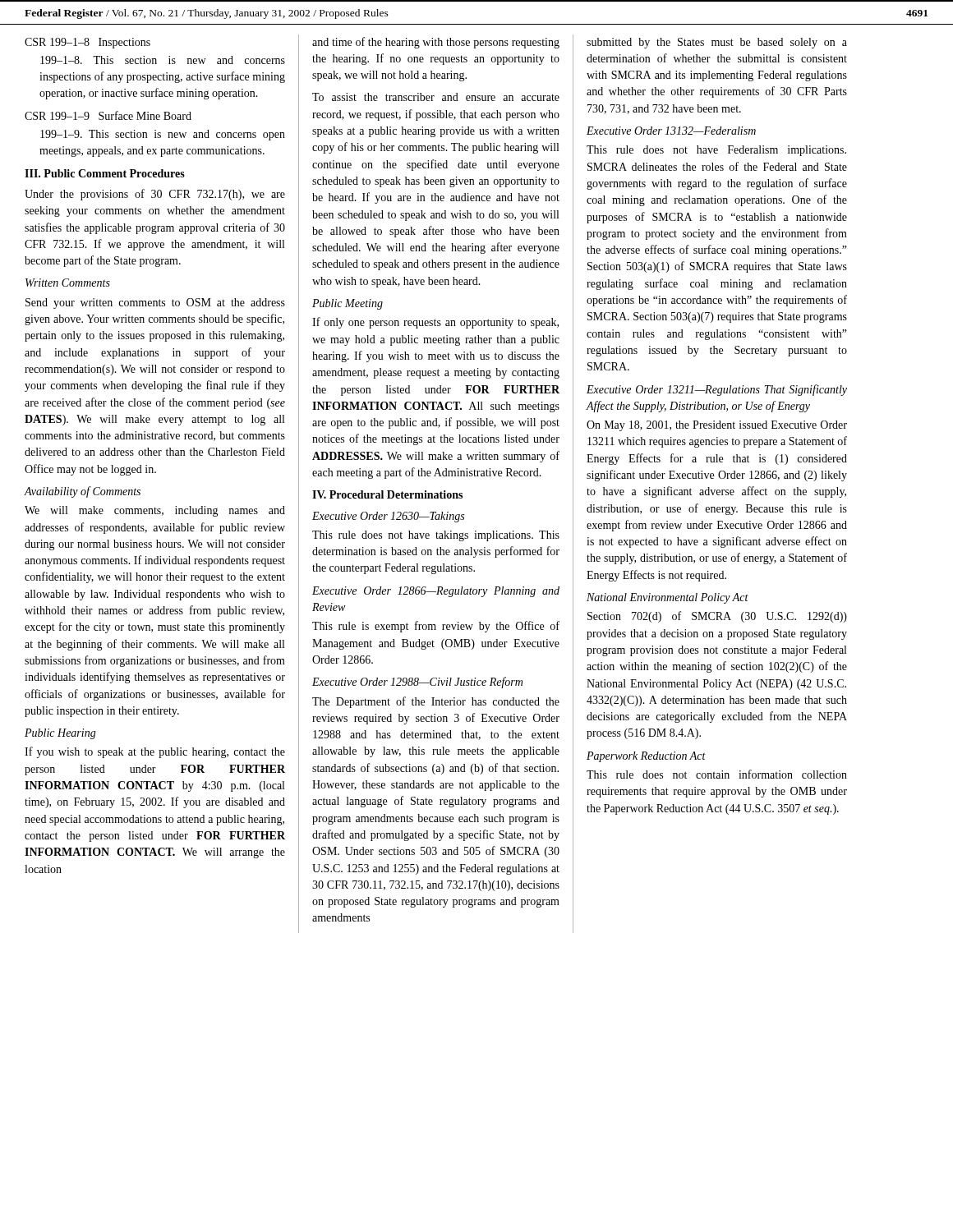Where is the passage that starts "This rule does not contain information collection"?
953x1232 pixels.
717,792
